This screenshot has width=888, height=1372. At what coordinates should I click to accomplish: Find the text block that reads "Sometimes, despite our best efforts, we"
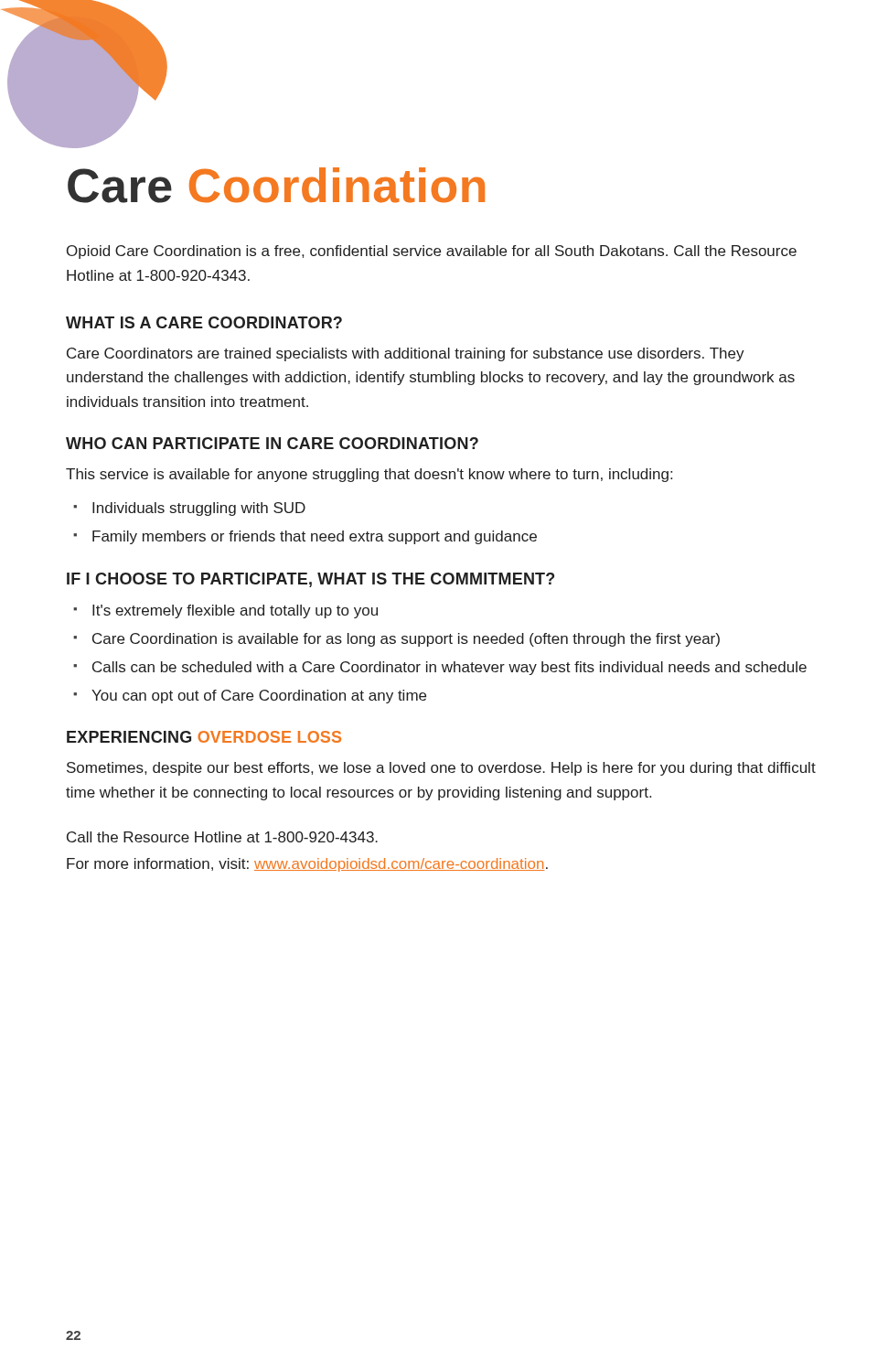(441, 780)
